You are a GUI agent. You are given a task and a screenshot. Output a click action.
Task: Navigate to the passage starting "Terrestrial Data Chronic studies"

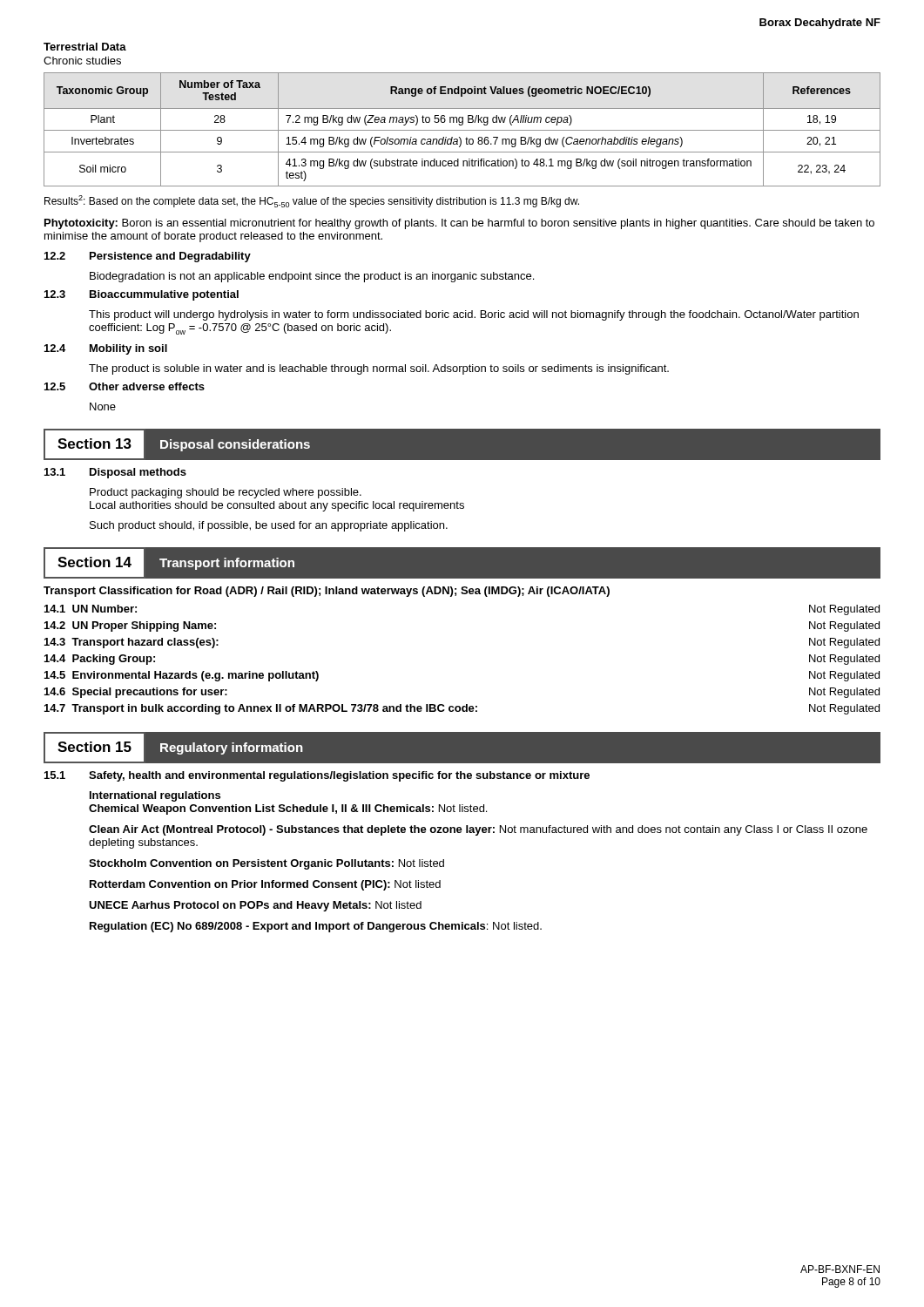85,47
